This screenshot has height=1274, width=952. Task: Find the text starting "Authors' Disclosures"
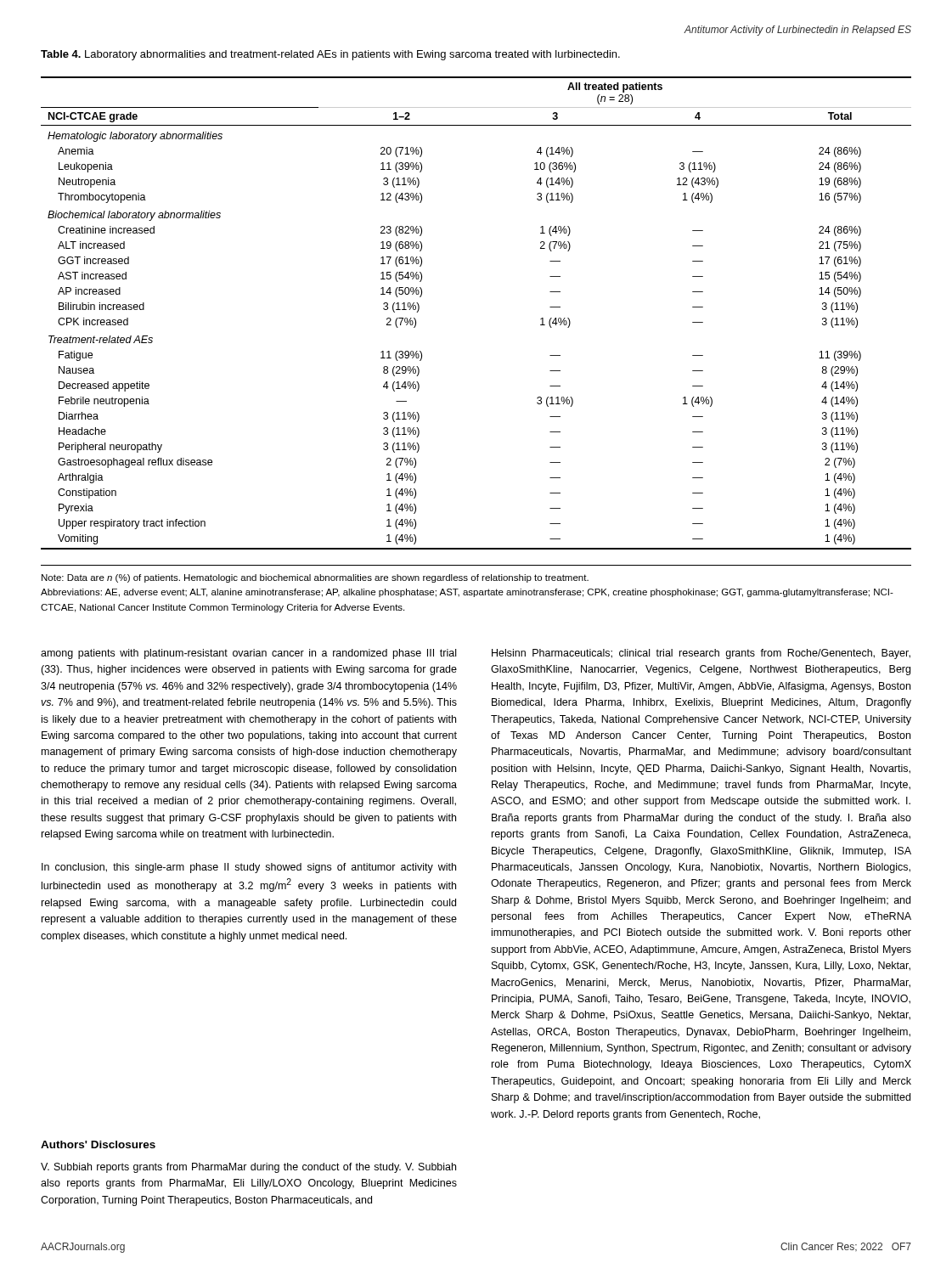pyautogui.click(x=98, y=1144)
